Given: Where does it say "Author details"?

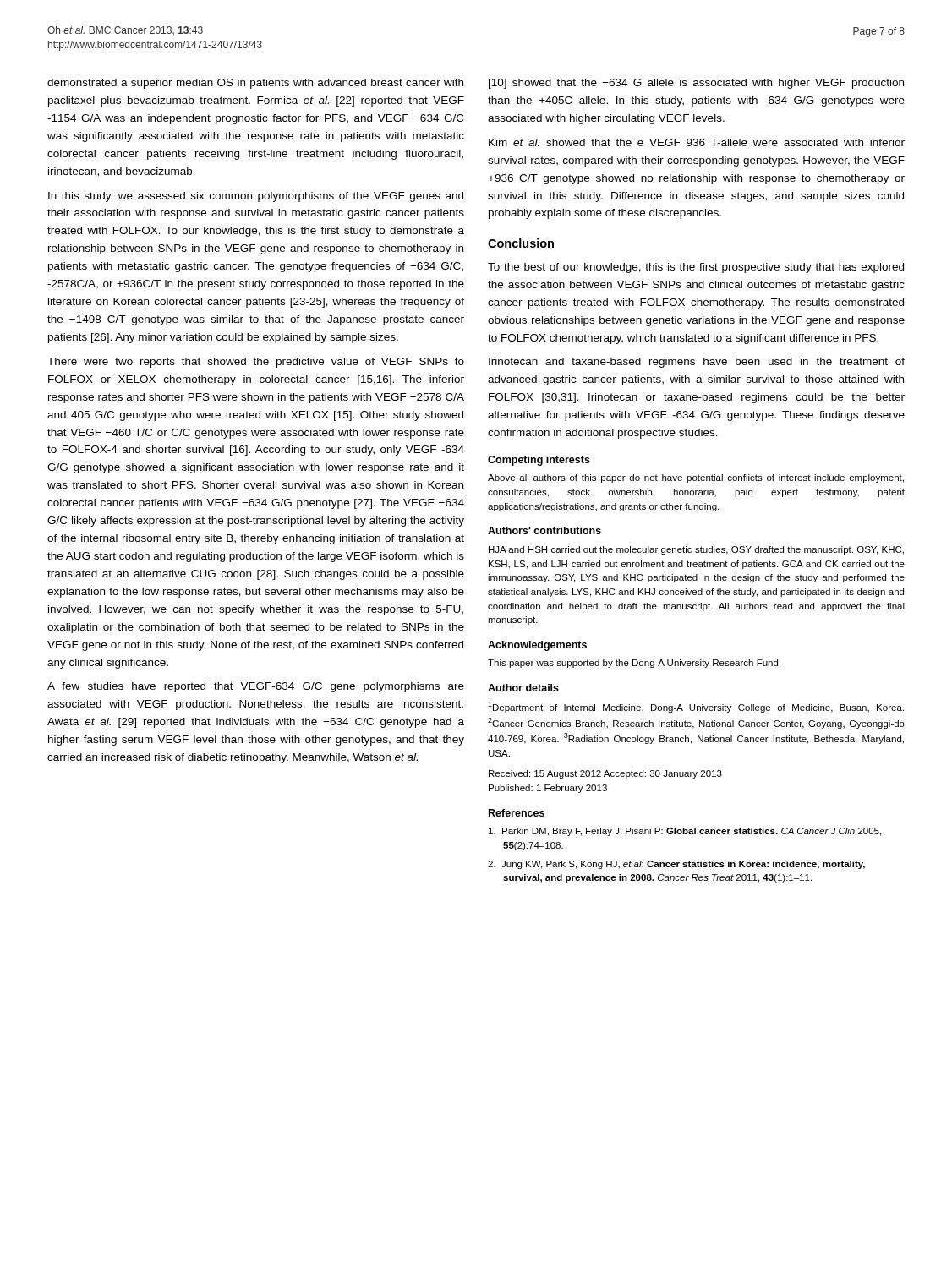Looking at the screenshot, I should pyautogui.click(x=523, y=688).
